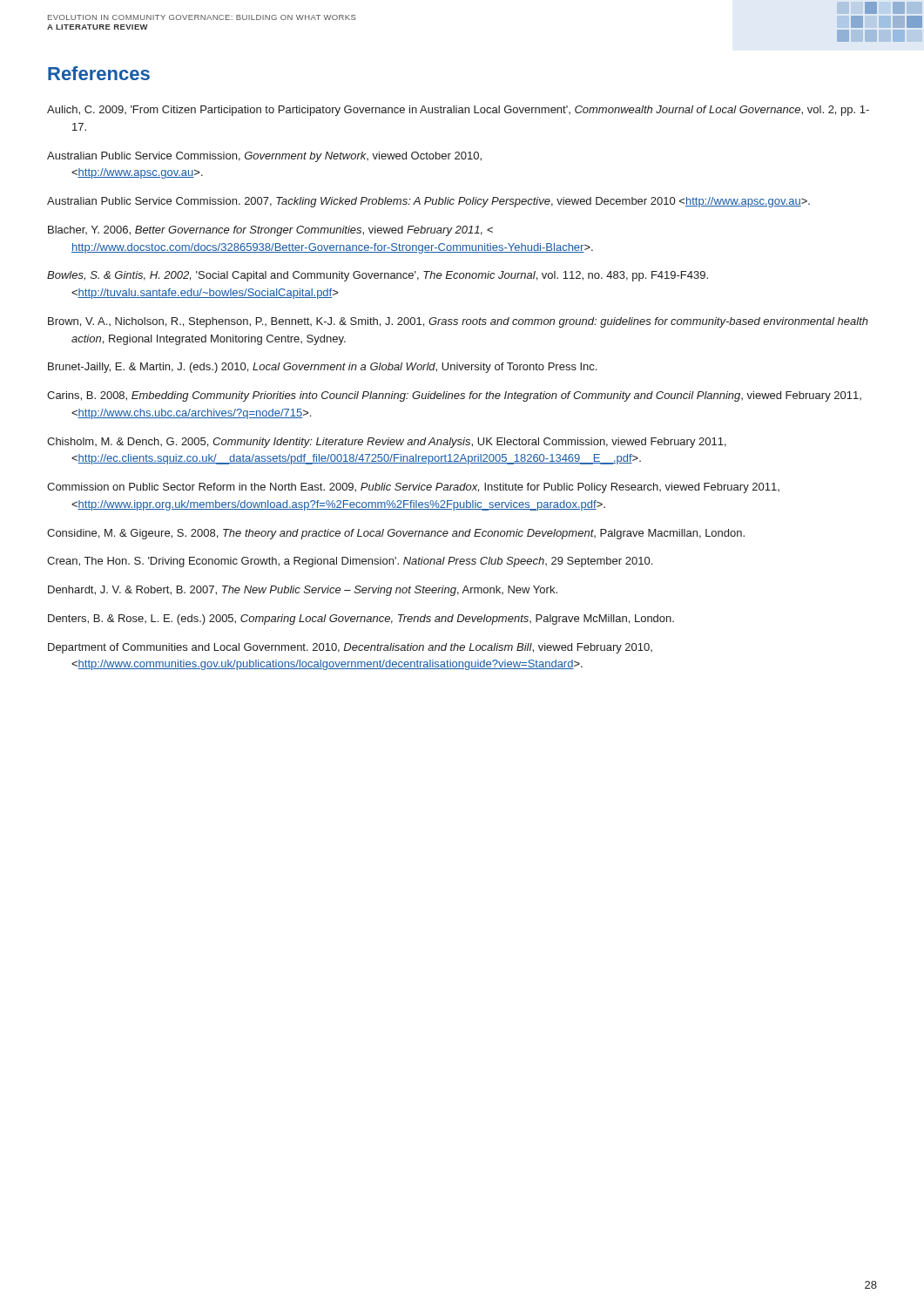Screen dimensions: 1307x924
Task: Find the list item that reads "Denters, B. & Rose,"
Action: (x=361, y=618)
